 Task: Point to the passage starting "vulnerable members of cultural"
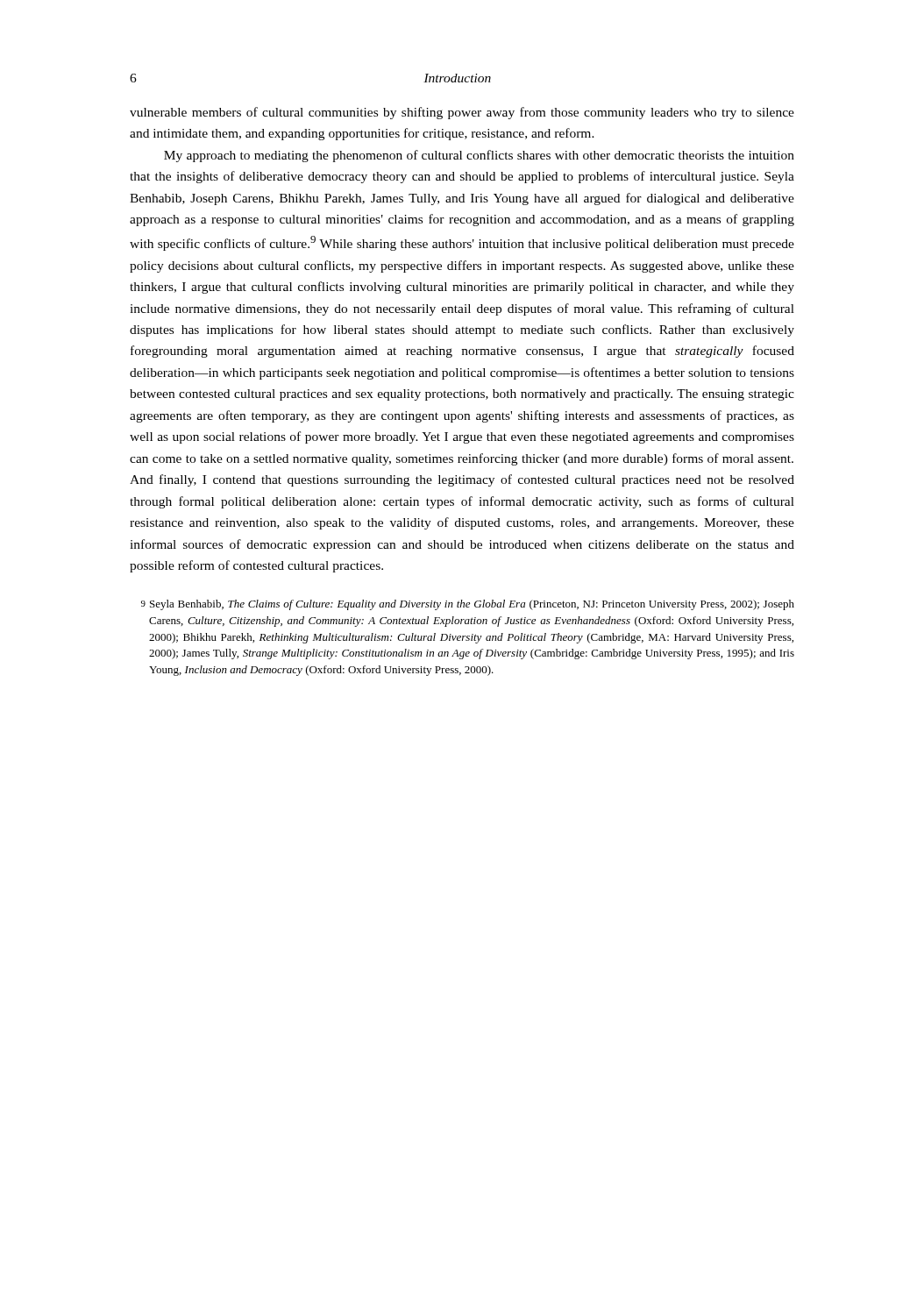(462, 339)
